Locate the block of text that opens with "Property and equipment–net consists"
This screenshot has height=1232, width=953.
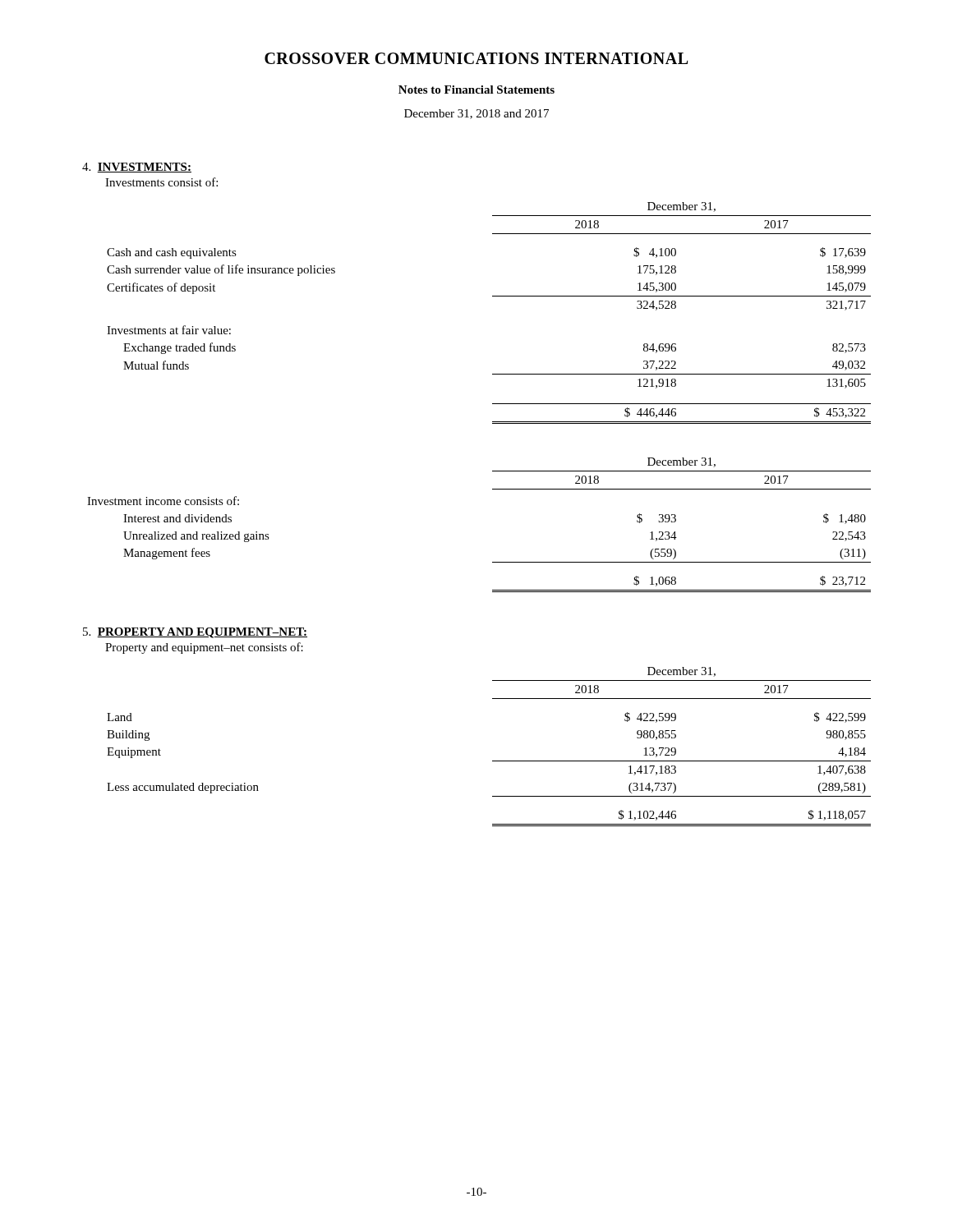(x=204, y=647)
